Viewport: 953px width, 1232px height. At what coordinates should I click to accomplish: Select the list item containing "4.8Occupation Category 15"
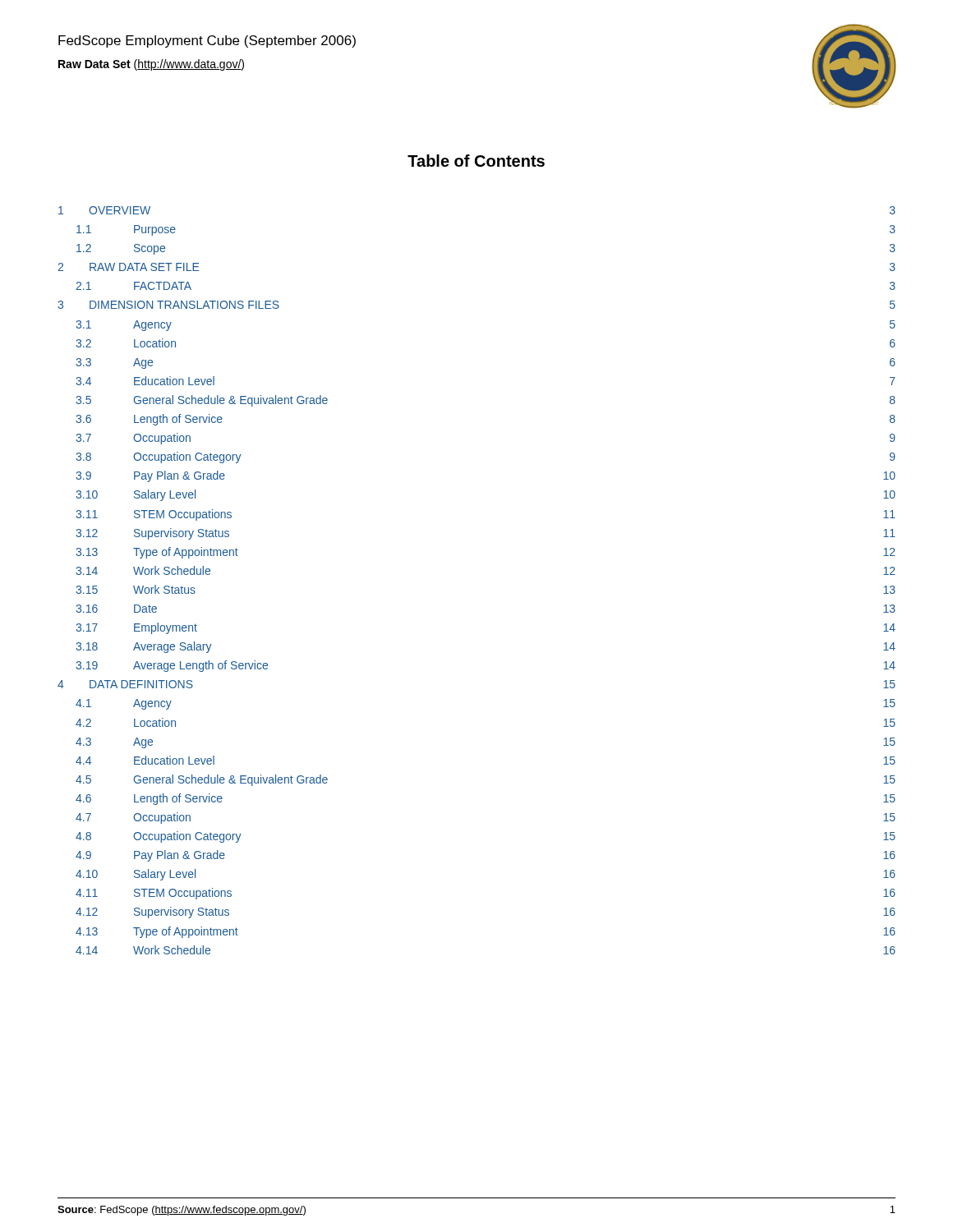189,837
